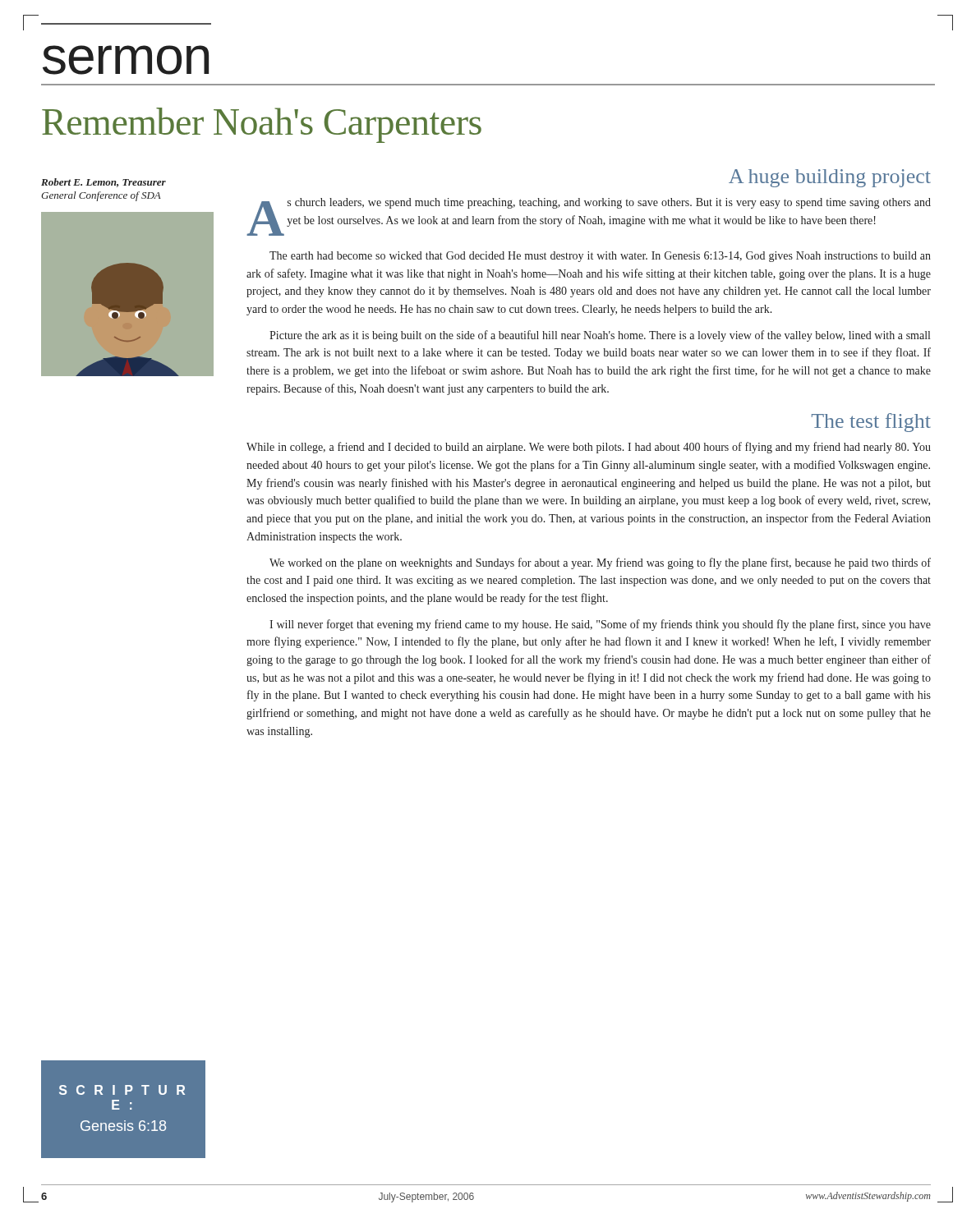The image size is (976, 1232).
Task: Click where it says "Remember Noah's Carpenters"
Action: point(262,122)
